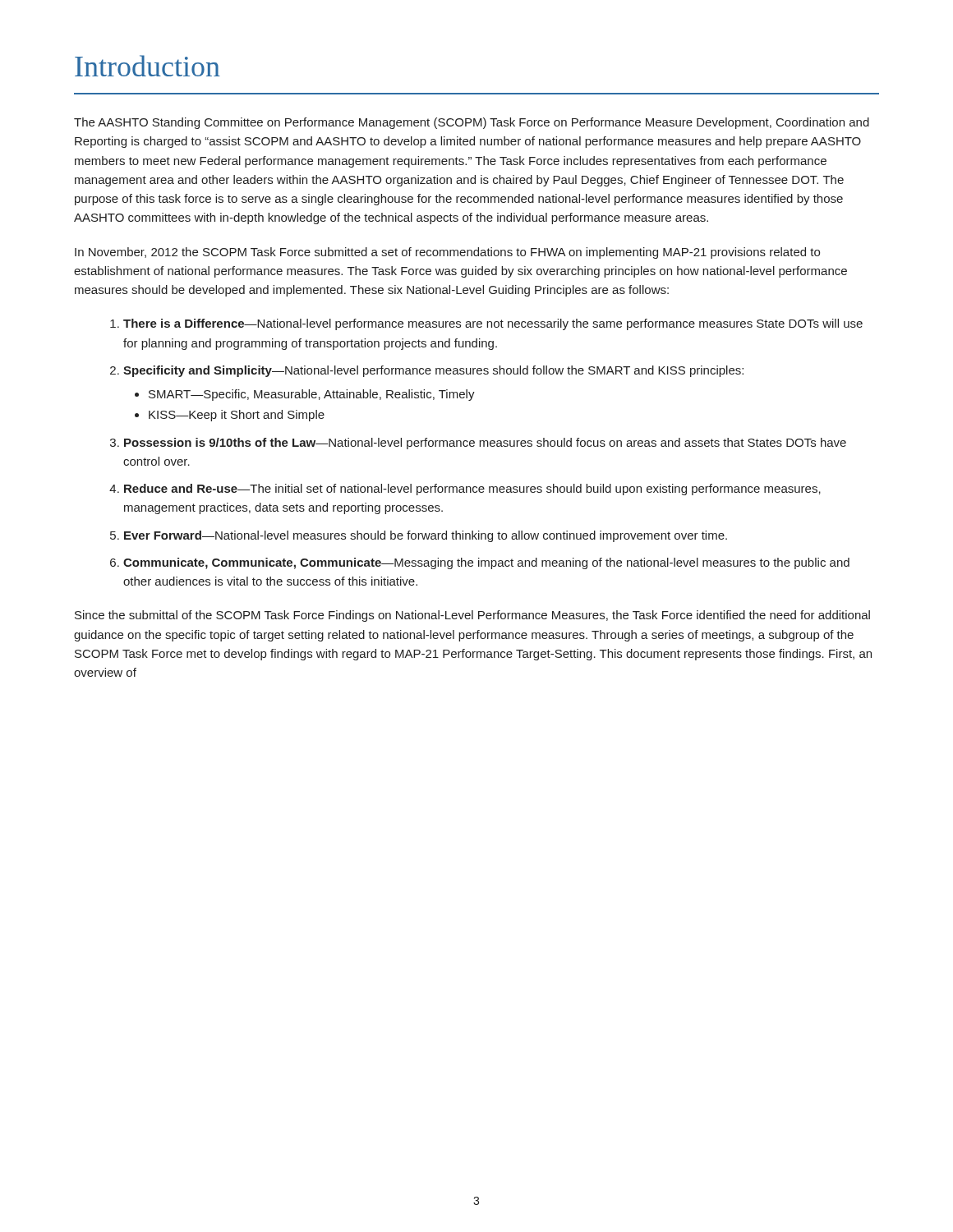Locate the list item containing "Ever Forward—National-level measures should"

(426, 535)
